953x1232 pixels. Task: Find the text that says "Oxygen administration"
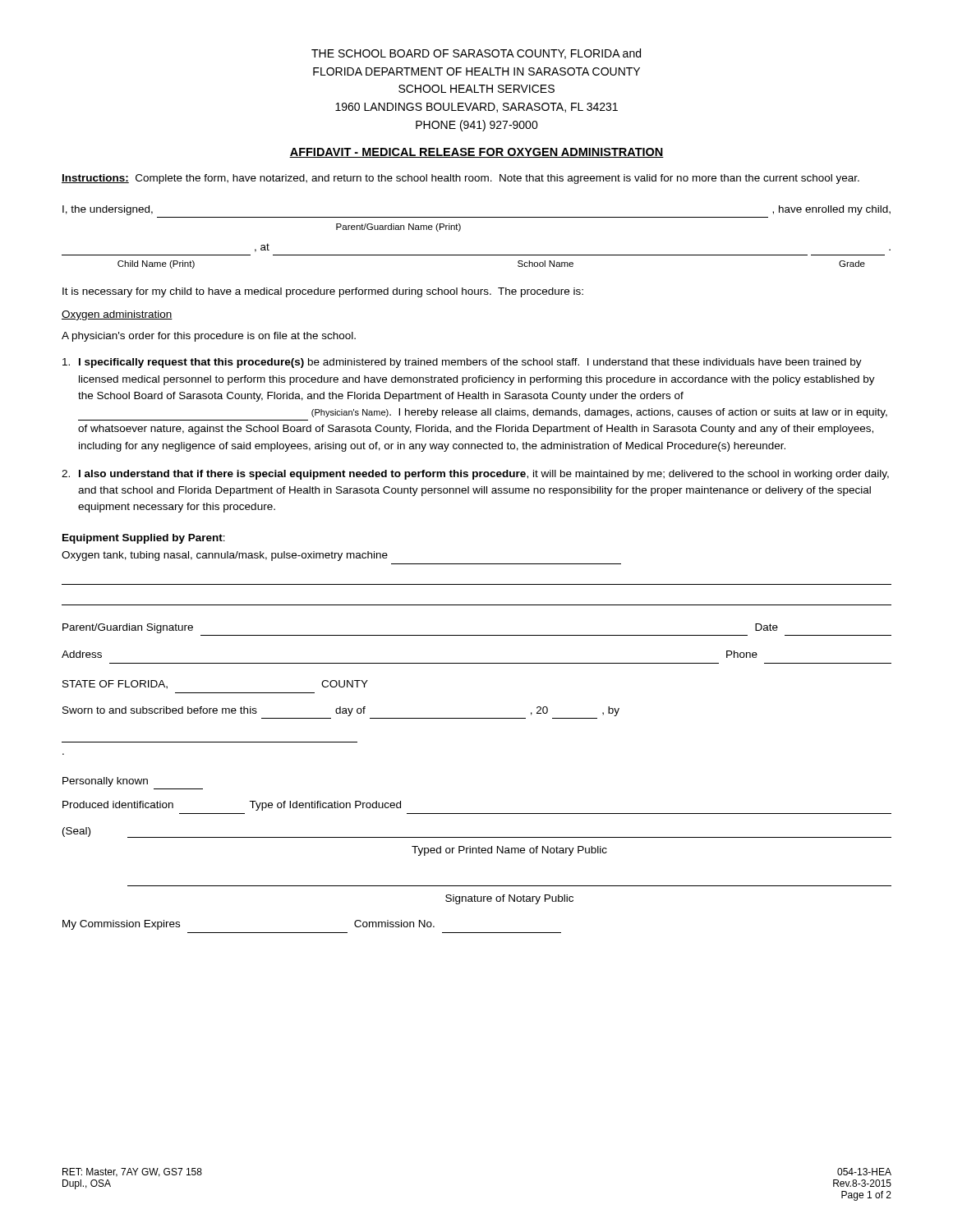pyautogui.click(x=117, y=314)
